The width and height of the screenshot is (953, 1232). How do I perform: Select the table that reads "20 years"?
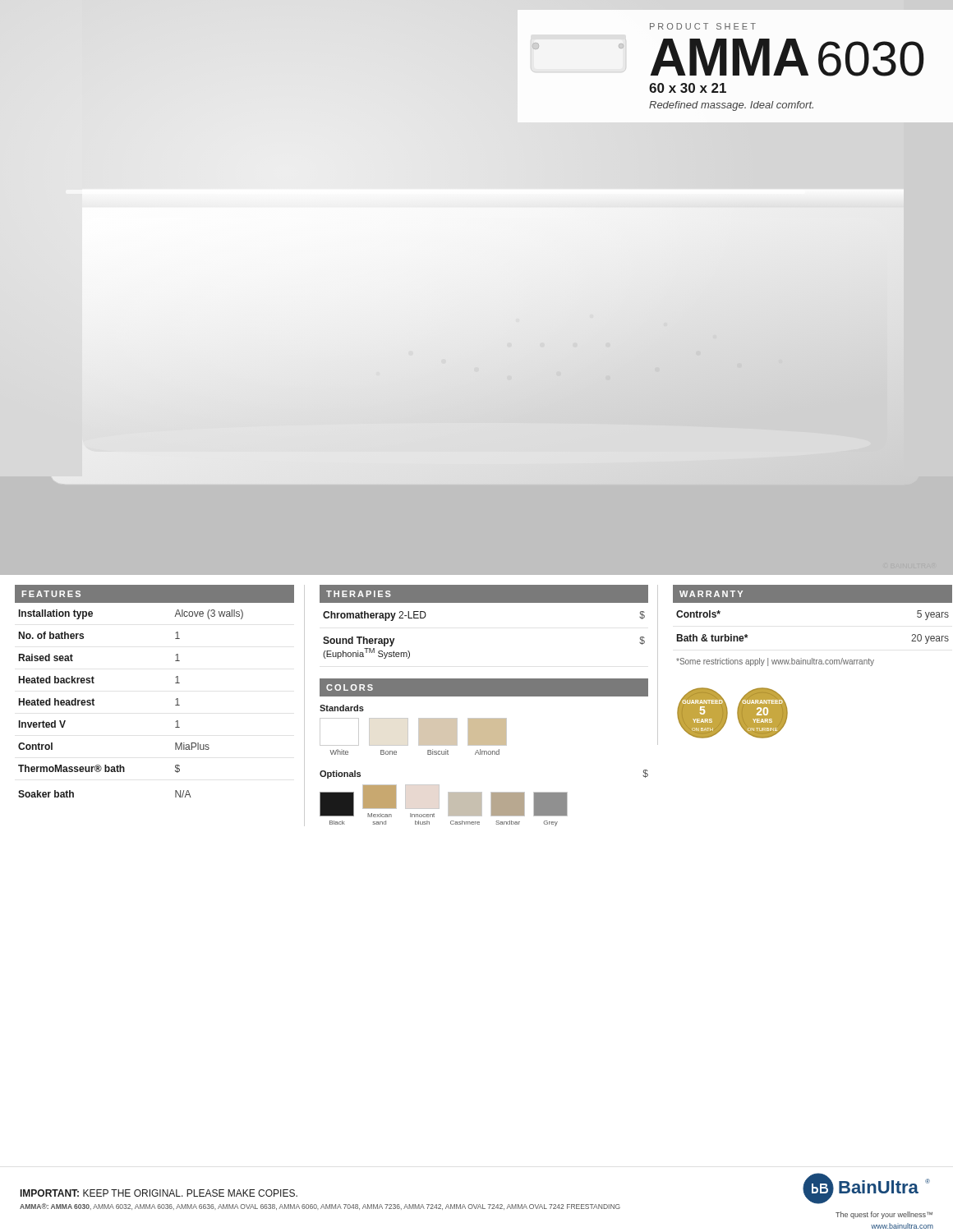tap(812, 627)
